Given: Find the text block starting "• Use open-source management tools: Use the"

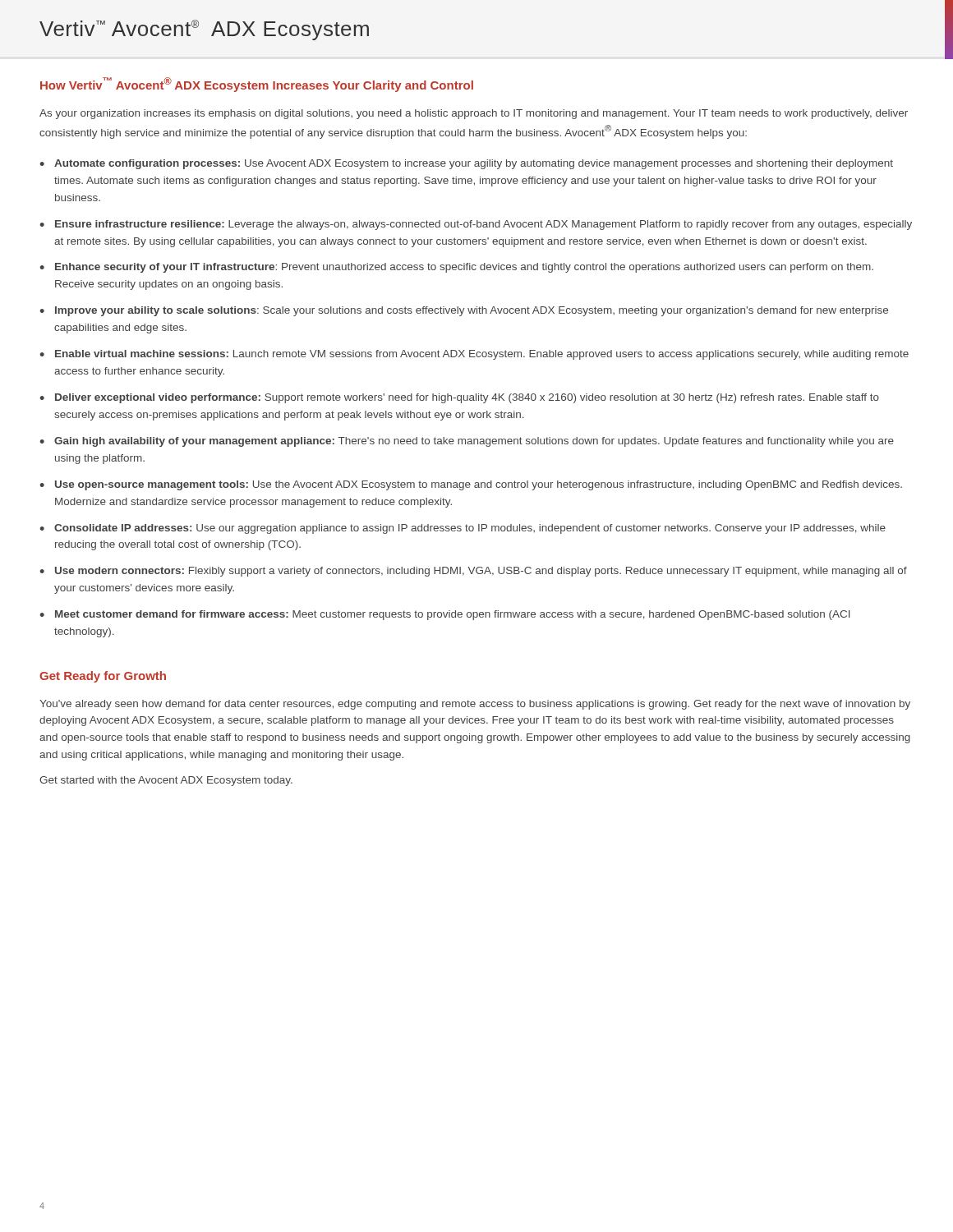Looking at the screenshot, I should [476, 493].
